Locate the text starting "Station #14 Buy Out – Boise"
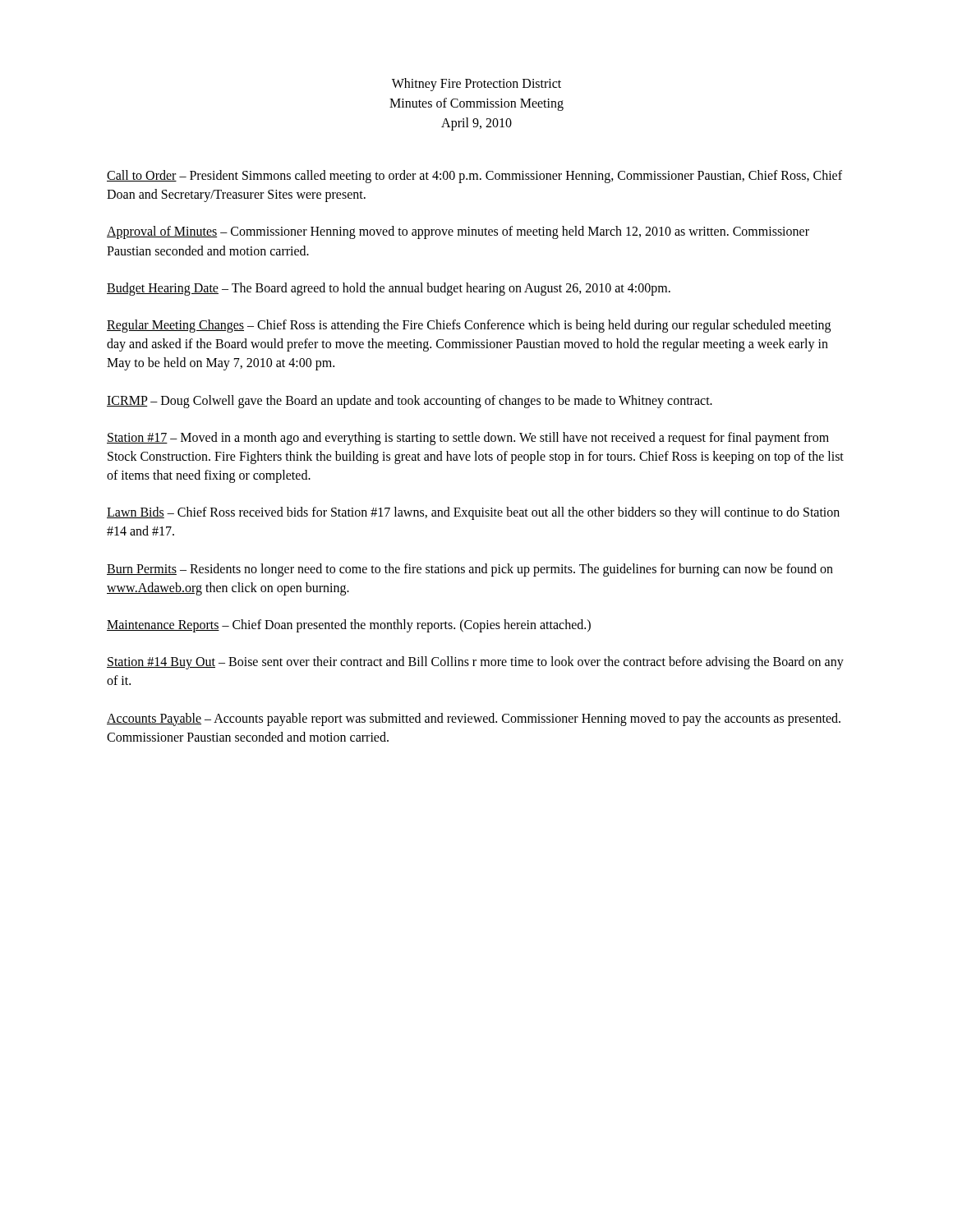This screenshot has width=953, height=1232. point(475,671)
